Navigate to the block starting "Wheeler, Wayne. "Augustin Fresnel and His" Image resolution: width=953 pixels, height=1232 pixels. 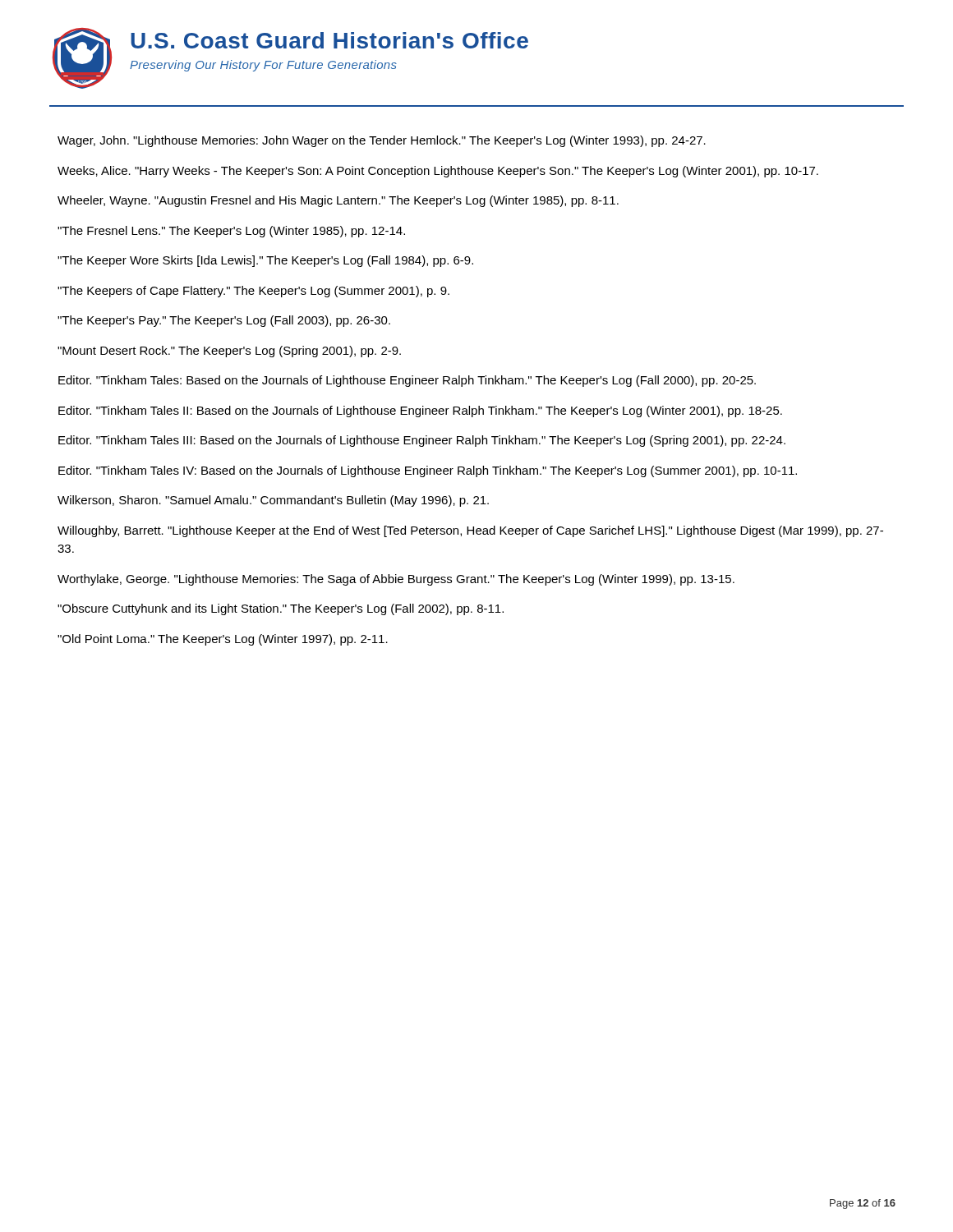pyautogui.click(x=338, y=200)
